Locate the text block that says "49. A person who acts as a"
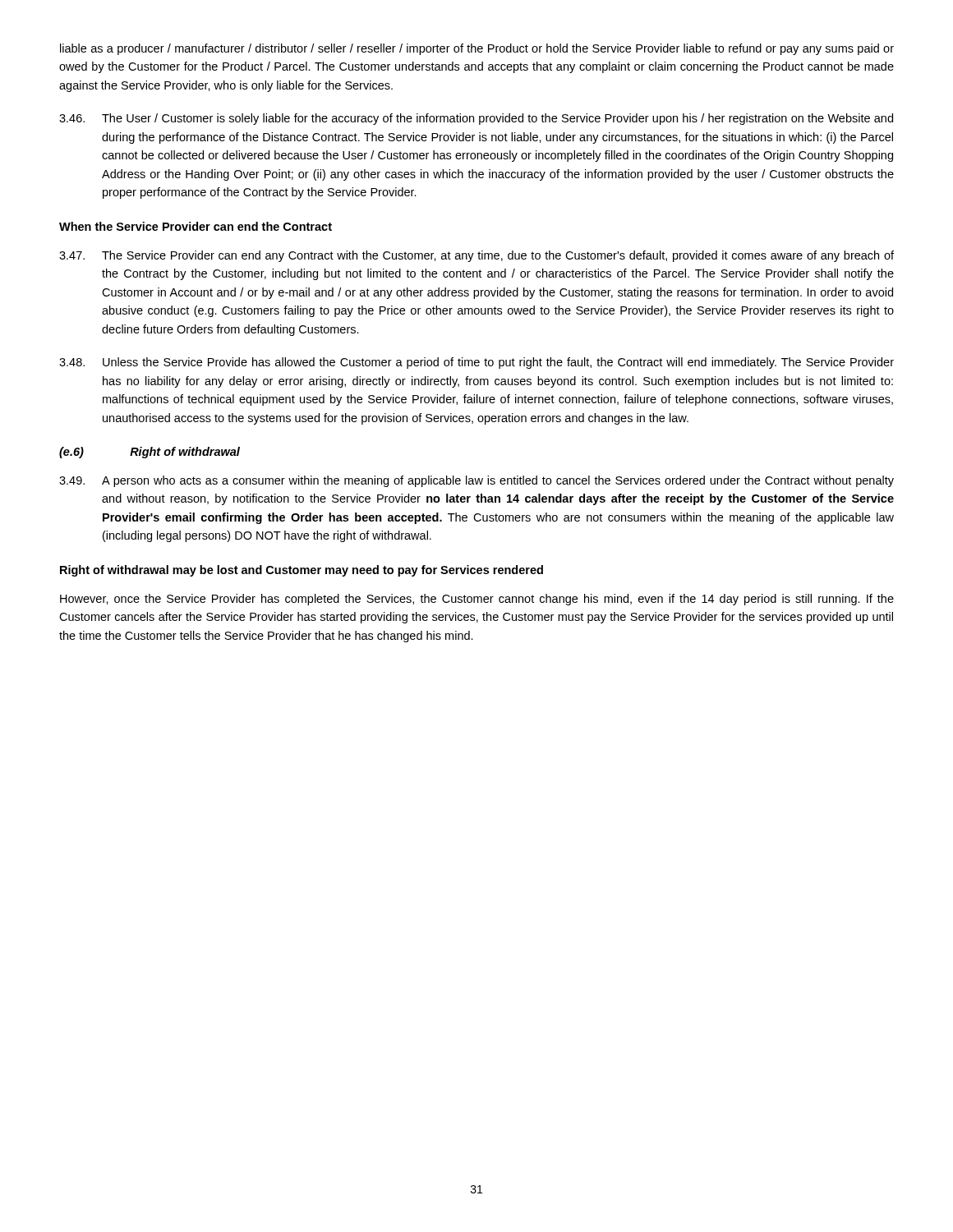 pyautogui.click(x=476, y=508)
